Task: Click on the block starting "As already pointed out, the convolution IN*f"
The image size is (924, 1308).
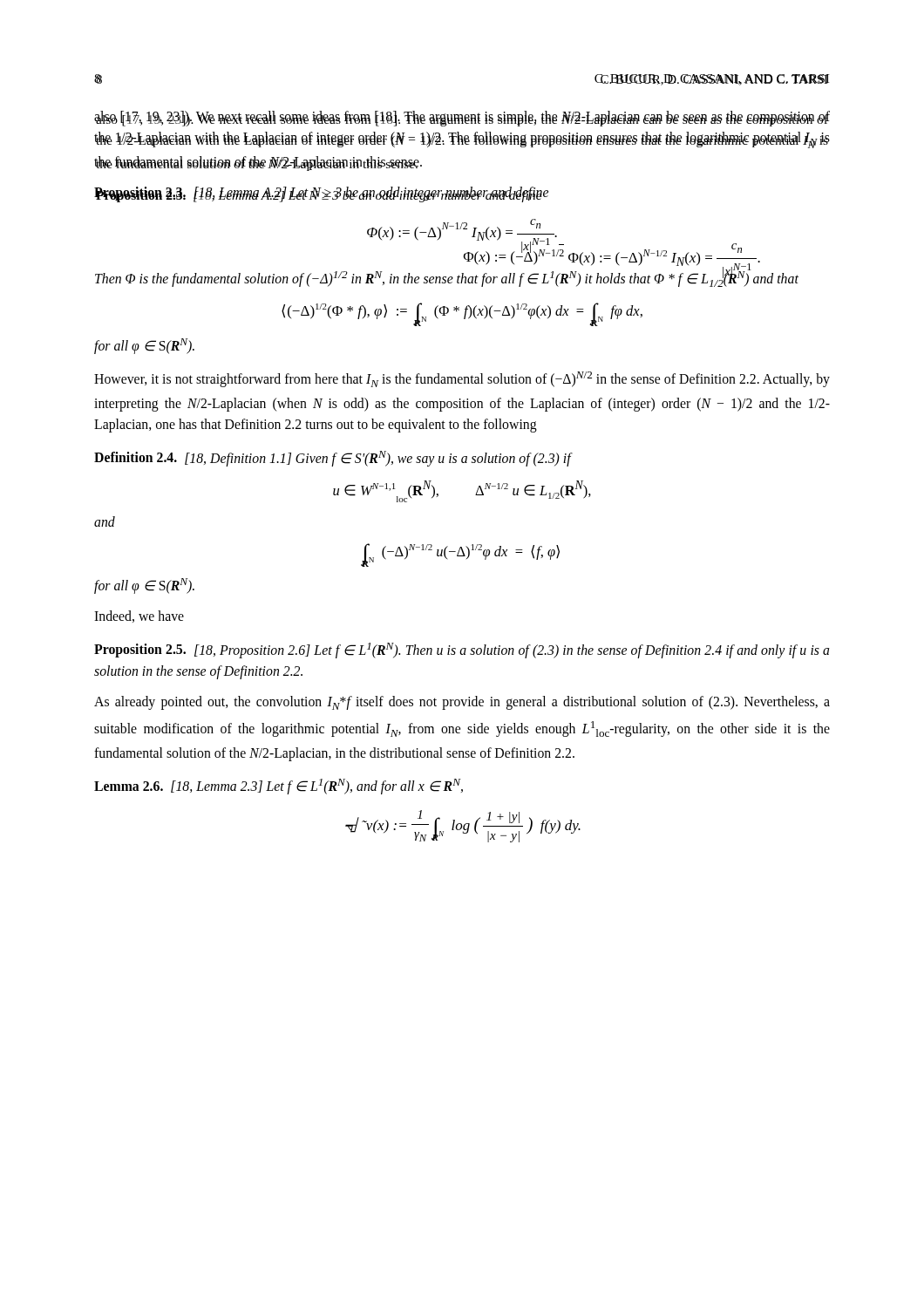Action: point(462,728)
